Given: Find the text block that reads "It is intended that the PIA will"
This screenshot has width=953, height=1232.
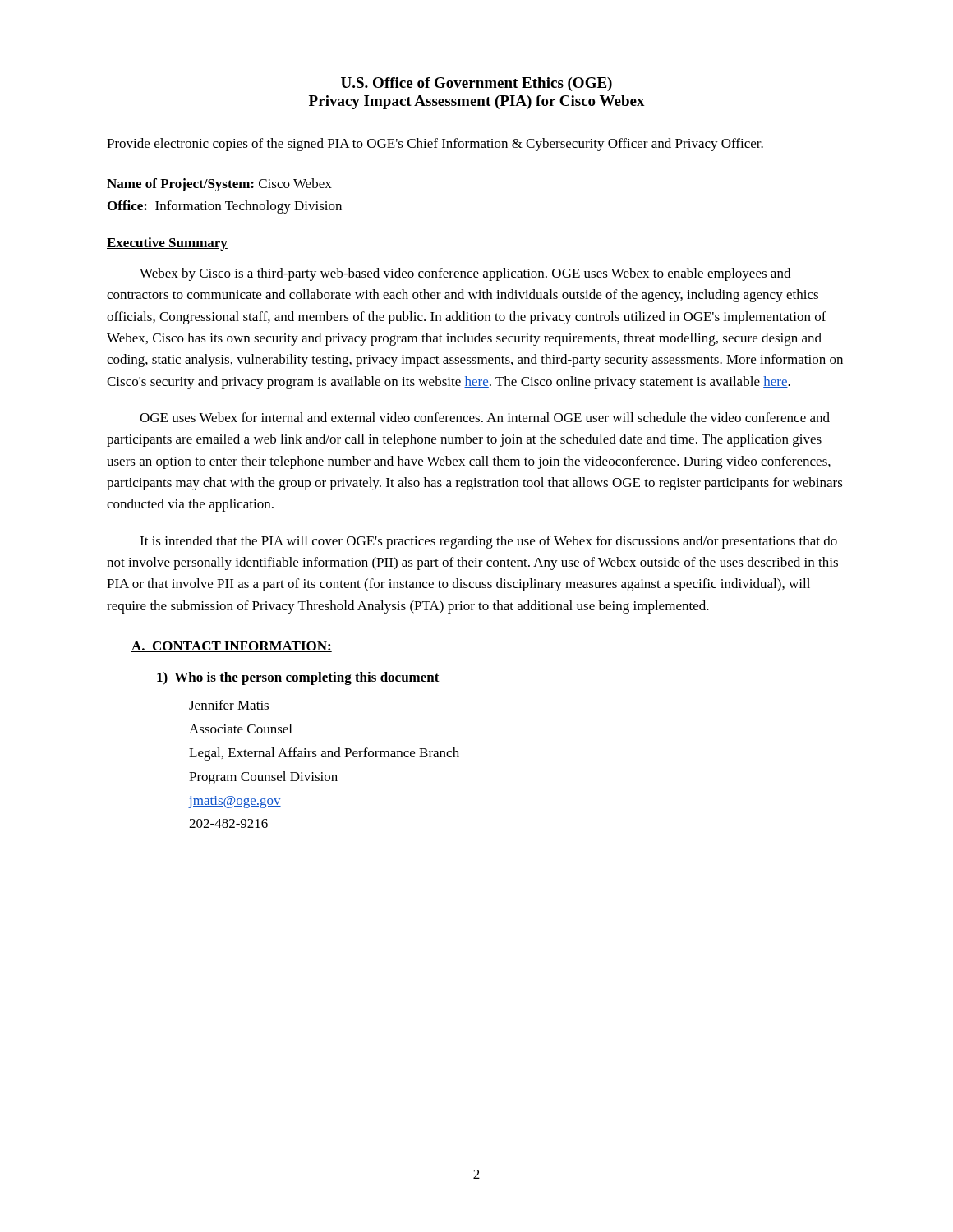Looking at the screenshot, I should (x=473, y=573).
